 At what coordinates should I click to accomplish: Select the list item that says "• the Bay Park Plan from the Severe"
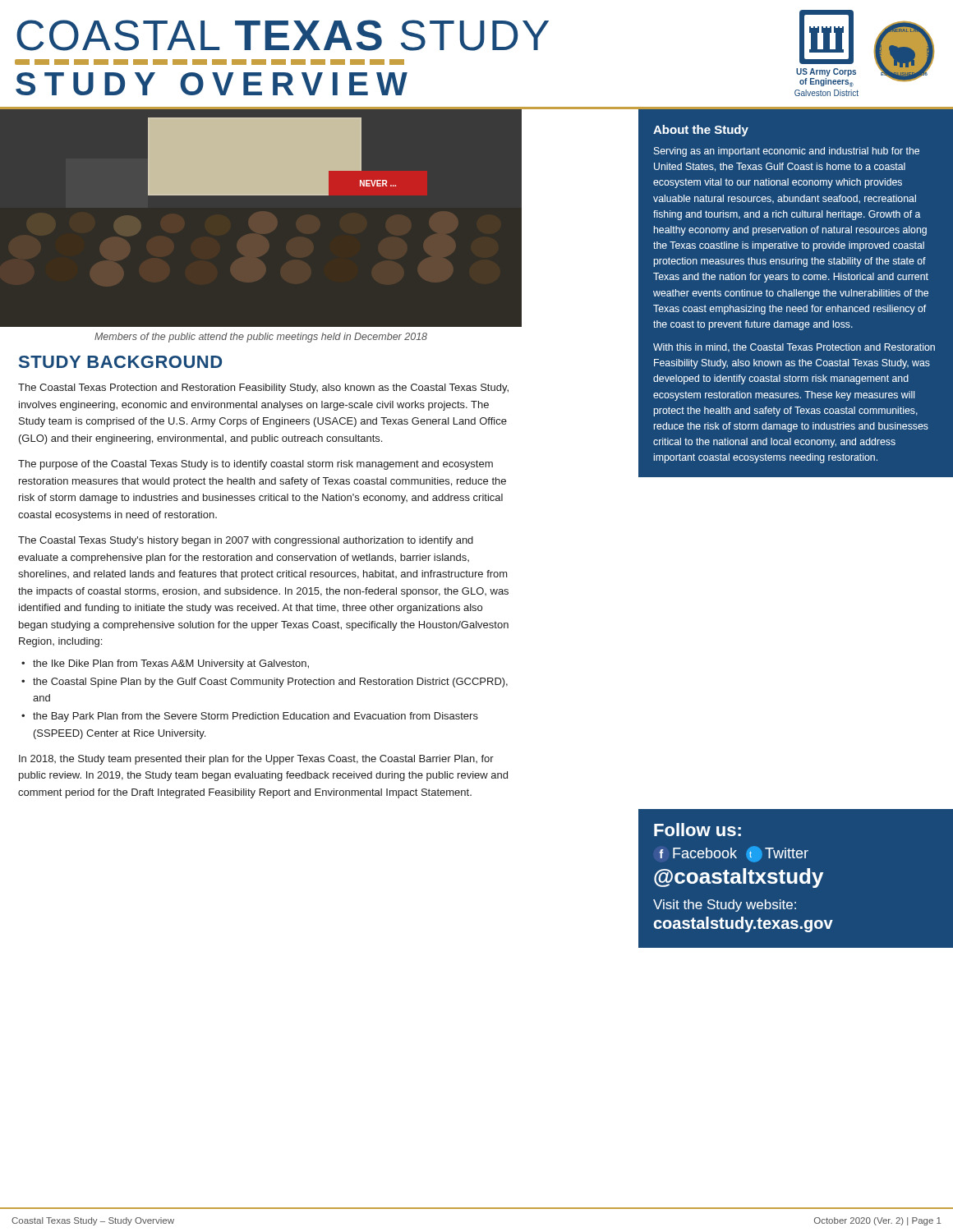coord(250,724)
